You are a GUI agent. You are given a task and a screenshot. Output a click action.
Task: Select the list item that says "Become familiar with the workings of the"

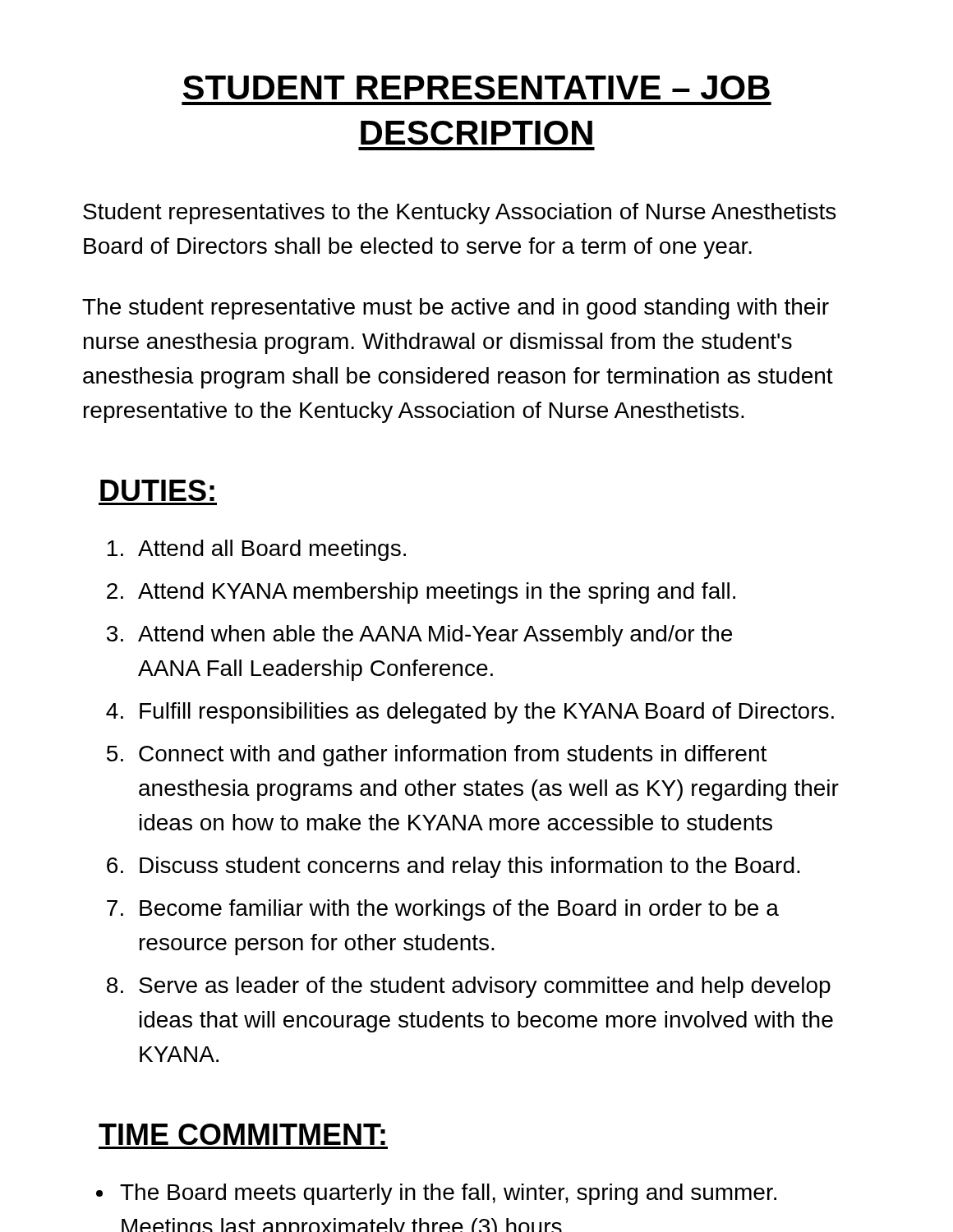[458, 925]
